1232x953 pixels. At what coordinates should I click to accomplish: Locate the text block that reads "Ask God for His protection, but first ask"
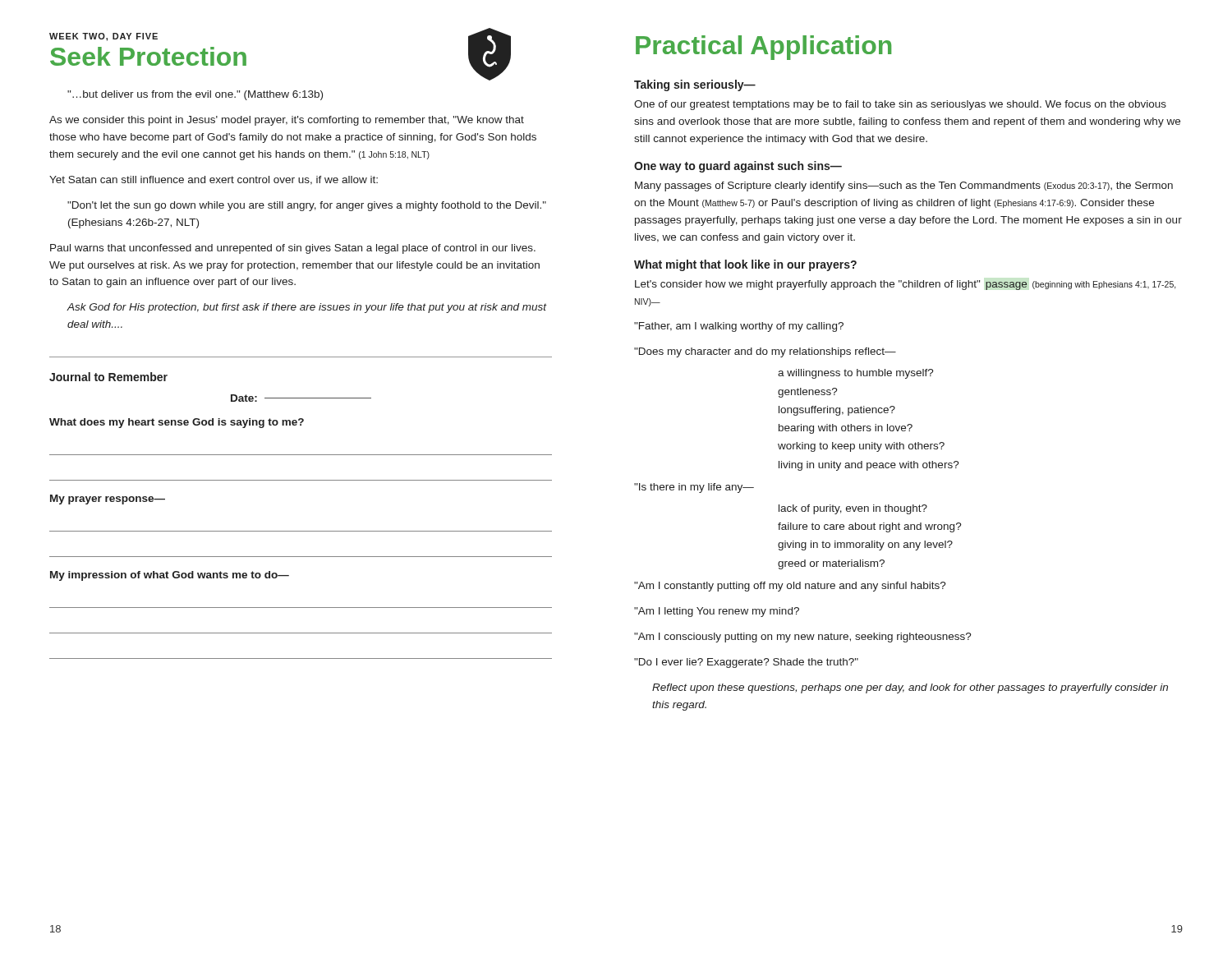click(x=307, y=316)
